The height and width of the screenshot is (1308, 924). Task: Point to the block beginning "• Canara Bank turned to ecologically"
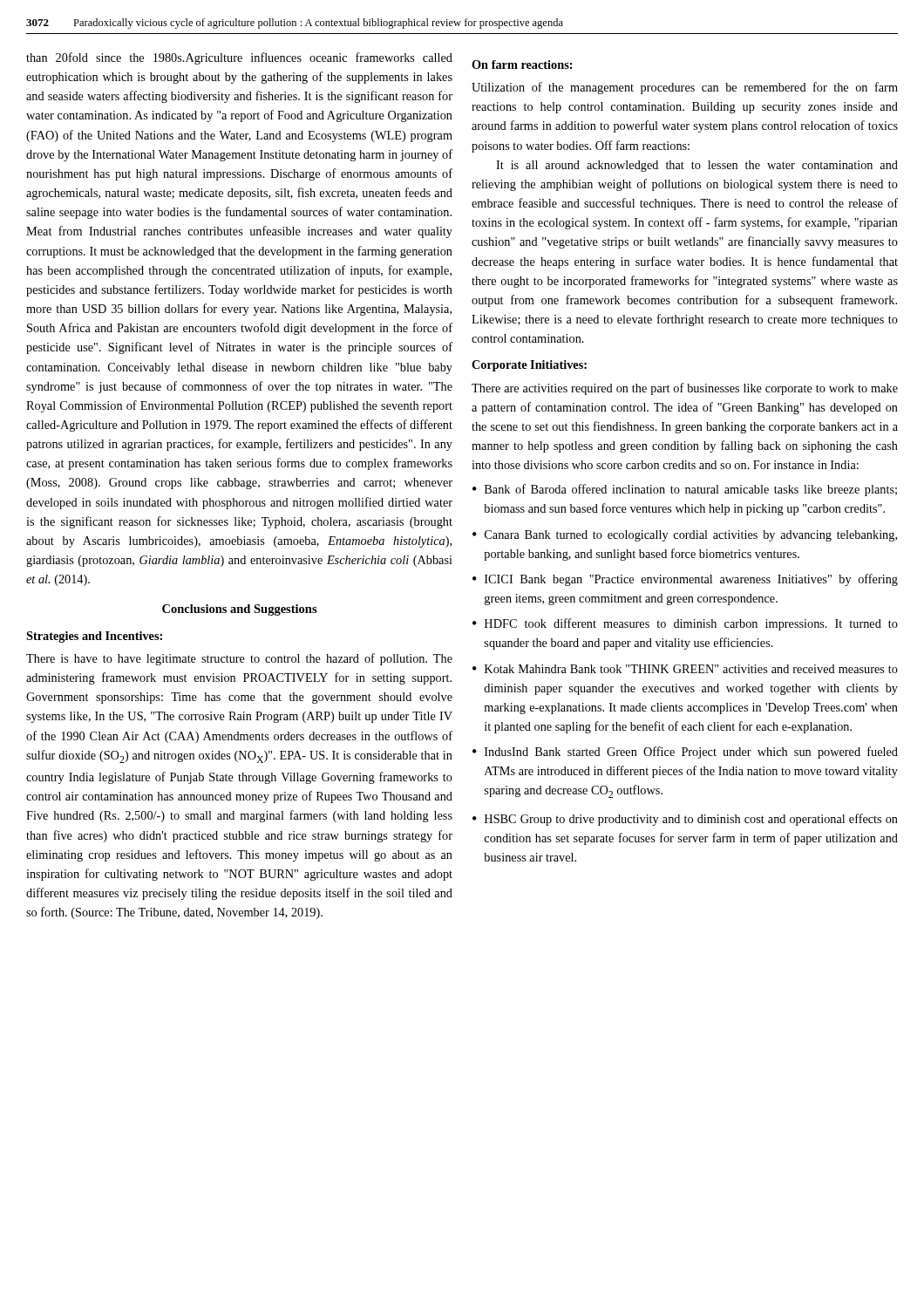(685, 544)
